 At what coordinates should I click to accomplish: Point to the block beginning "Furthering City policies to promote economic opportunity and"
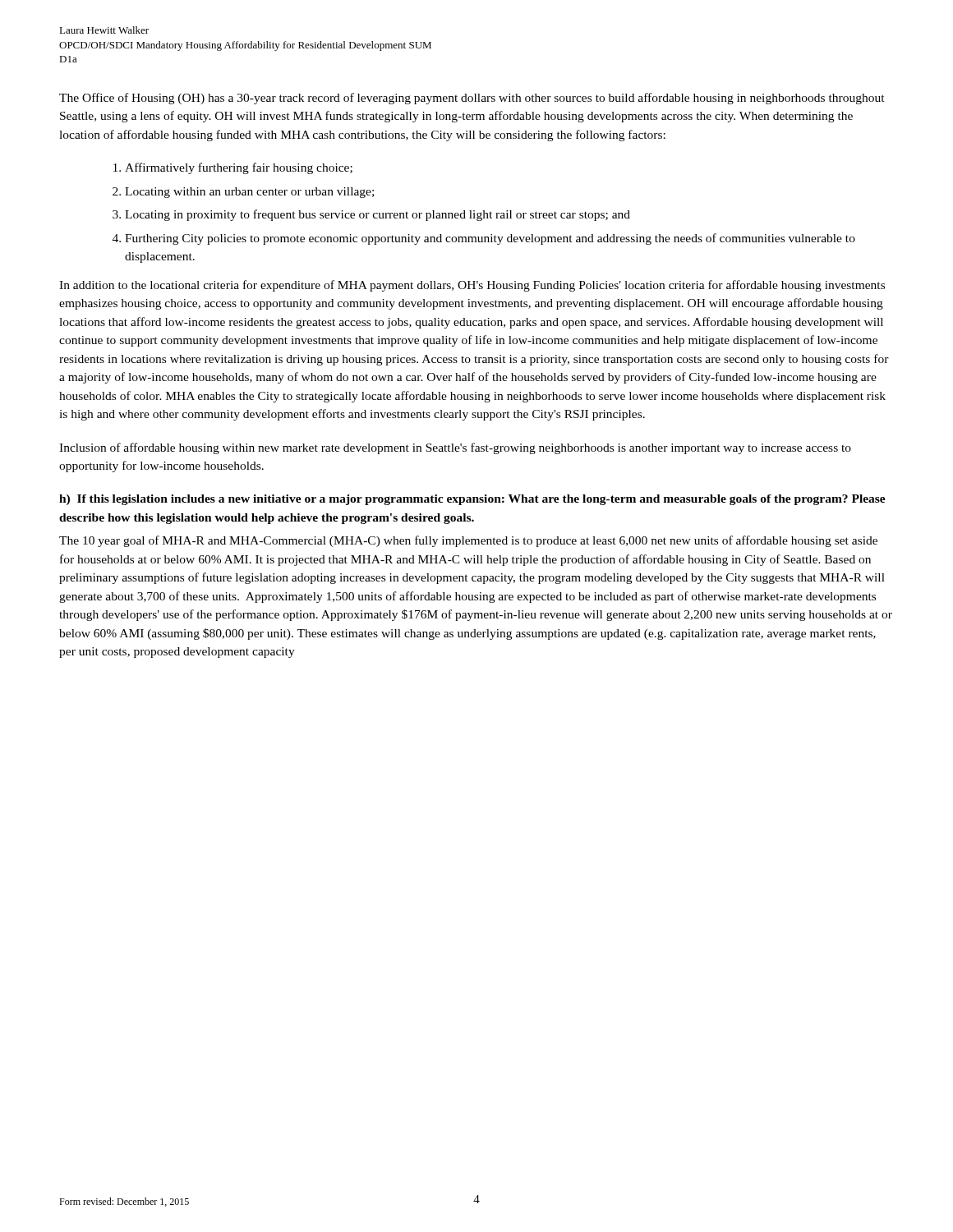[x=490, y=247]
